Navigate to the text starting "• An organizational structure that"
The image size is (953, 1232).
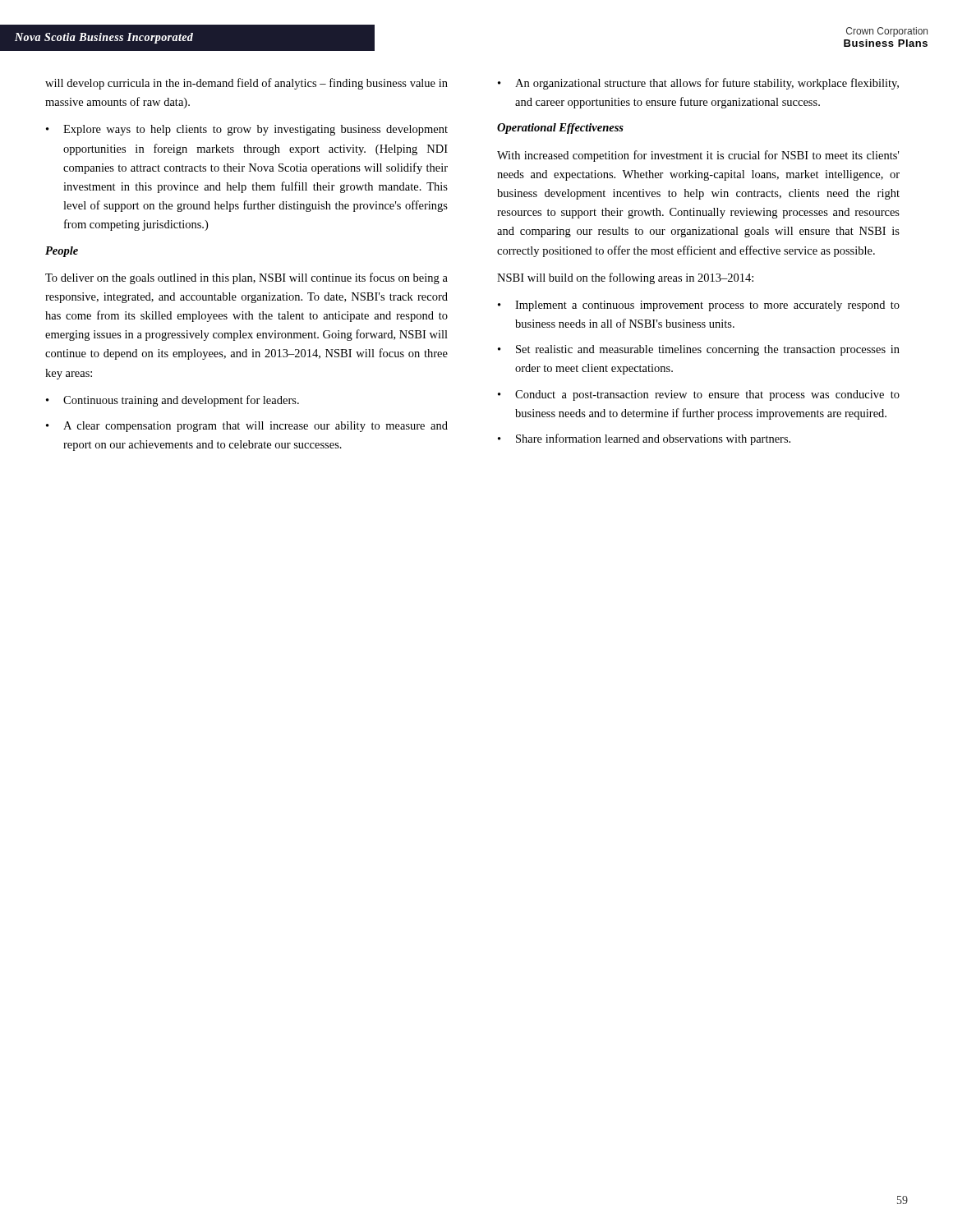pyautogui.click(x=698, y=93)
